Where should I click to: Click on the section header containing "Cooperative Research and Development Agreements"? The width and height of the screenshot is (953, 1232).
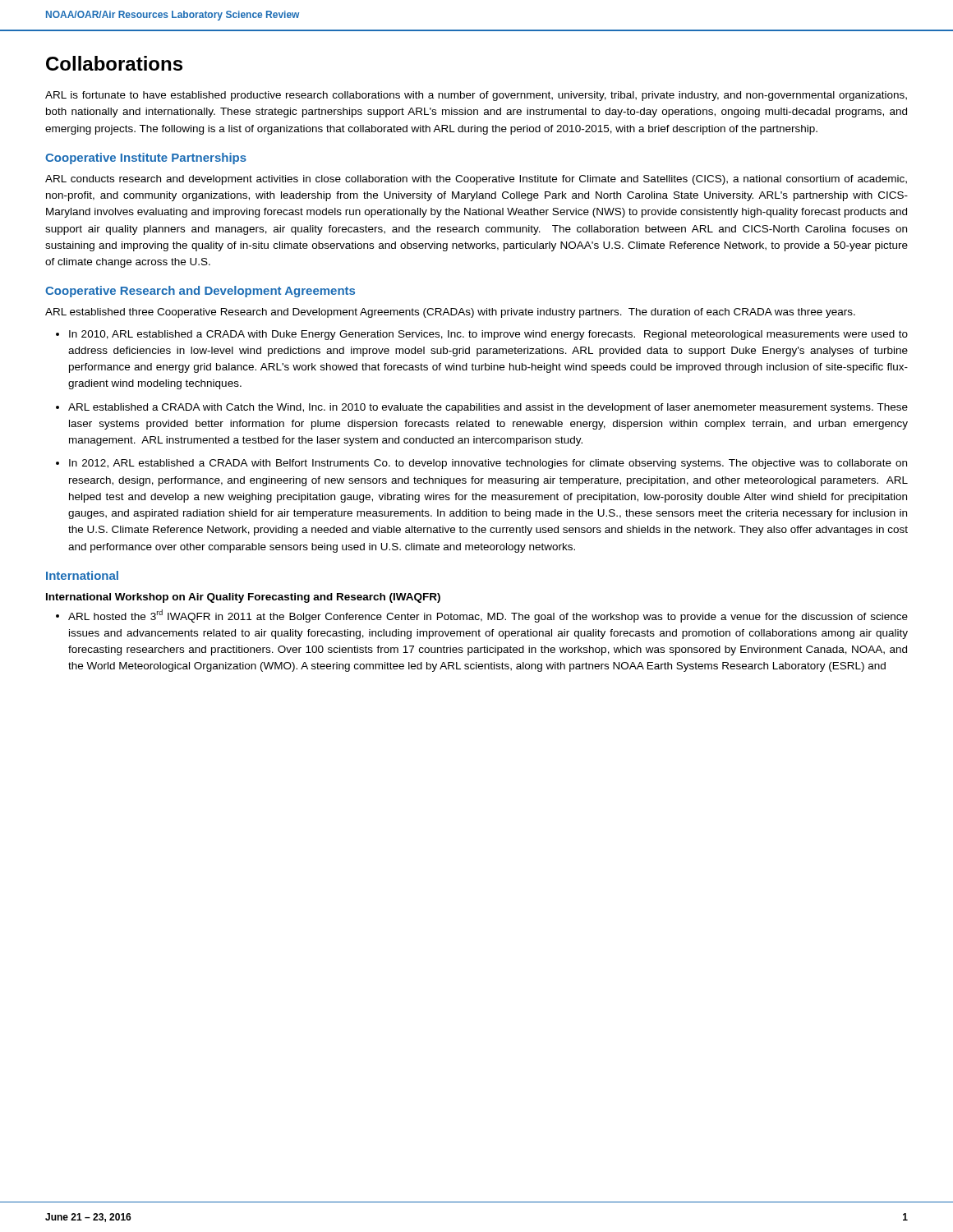pyautogui.click(x=200, y=291)
